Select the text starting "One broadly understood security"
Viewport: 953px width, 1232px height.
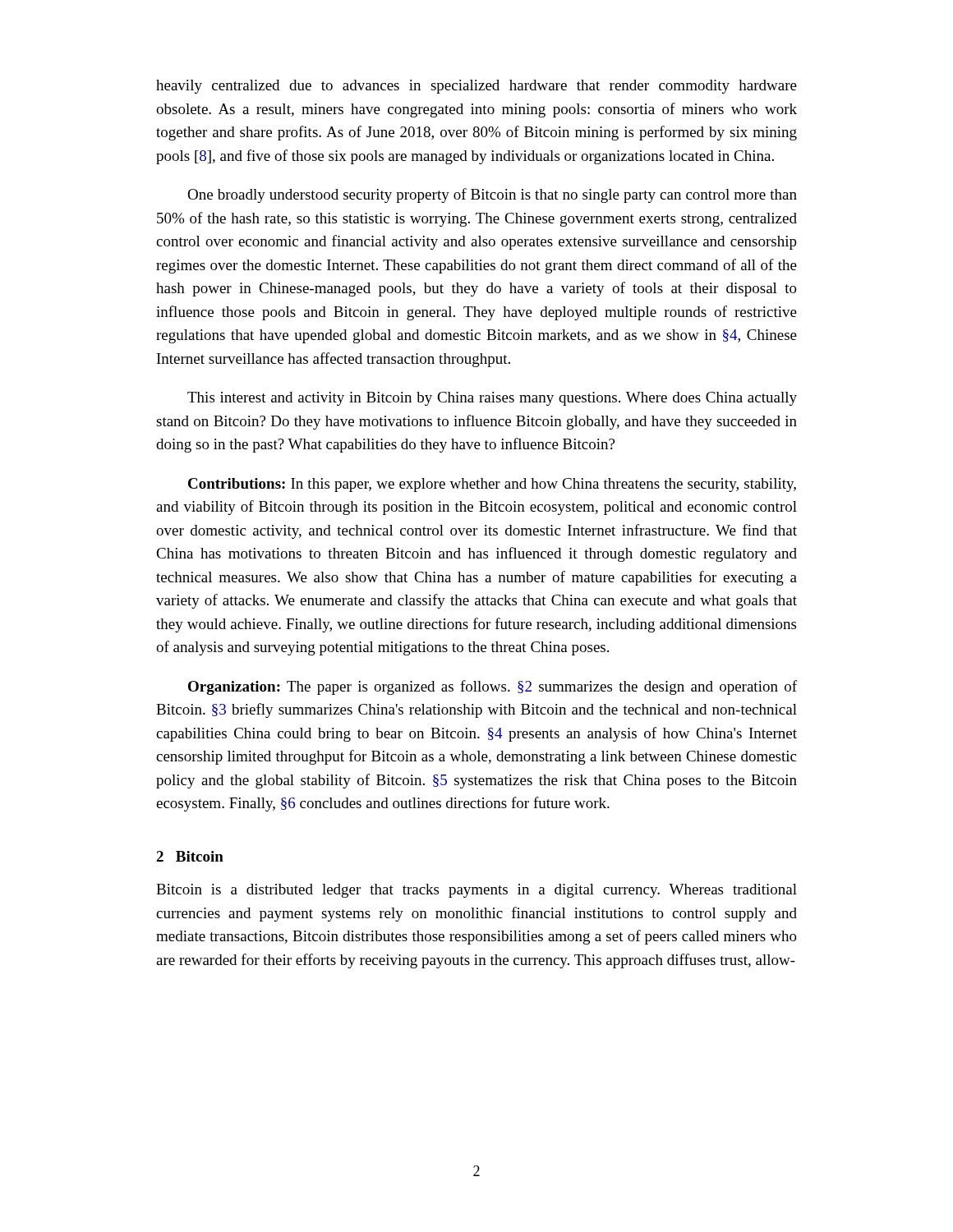(476, 276)
